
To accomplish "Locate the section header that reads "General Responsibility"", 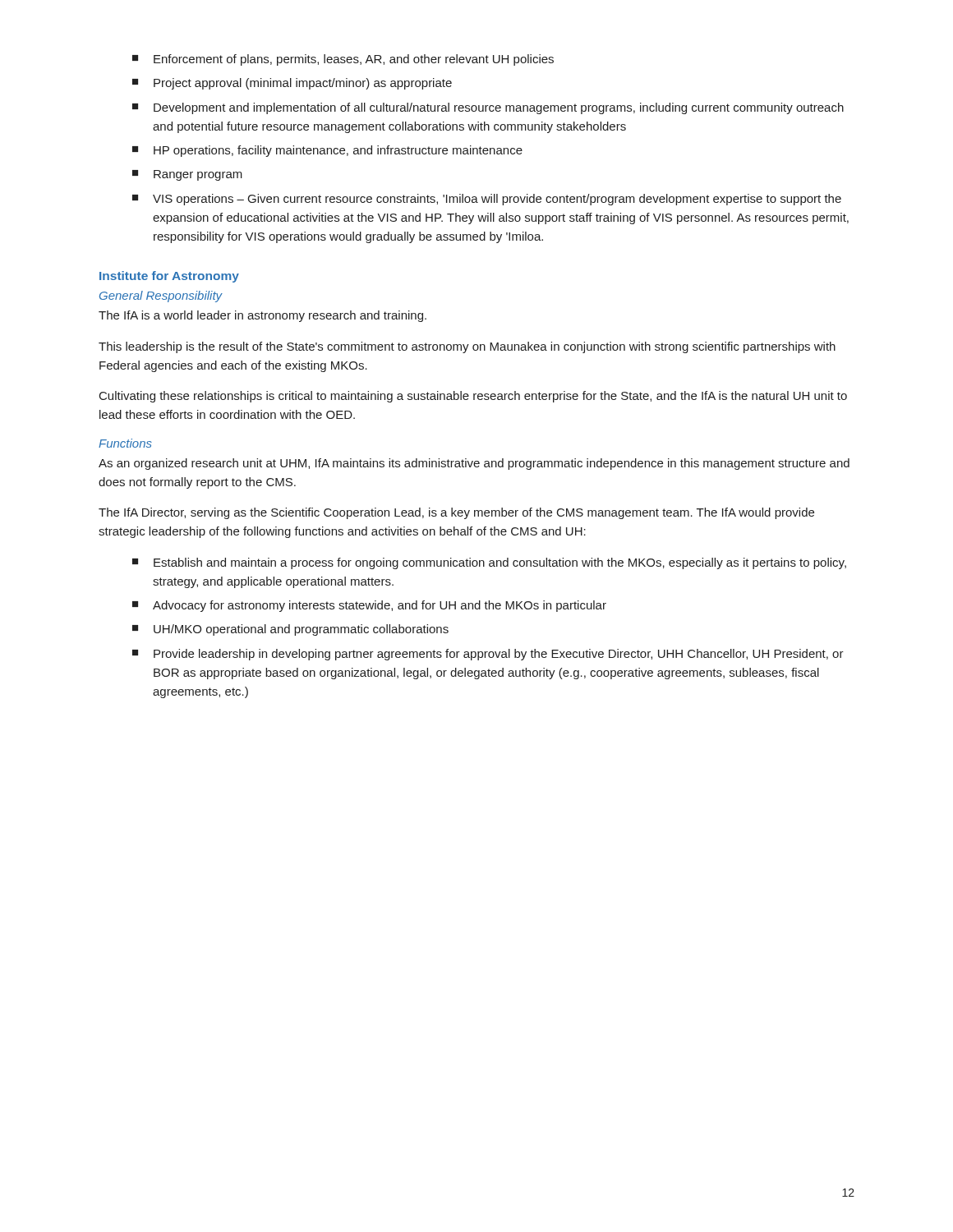I will (x=160, y=295).
